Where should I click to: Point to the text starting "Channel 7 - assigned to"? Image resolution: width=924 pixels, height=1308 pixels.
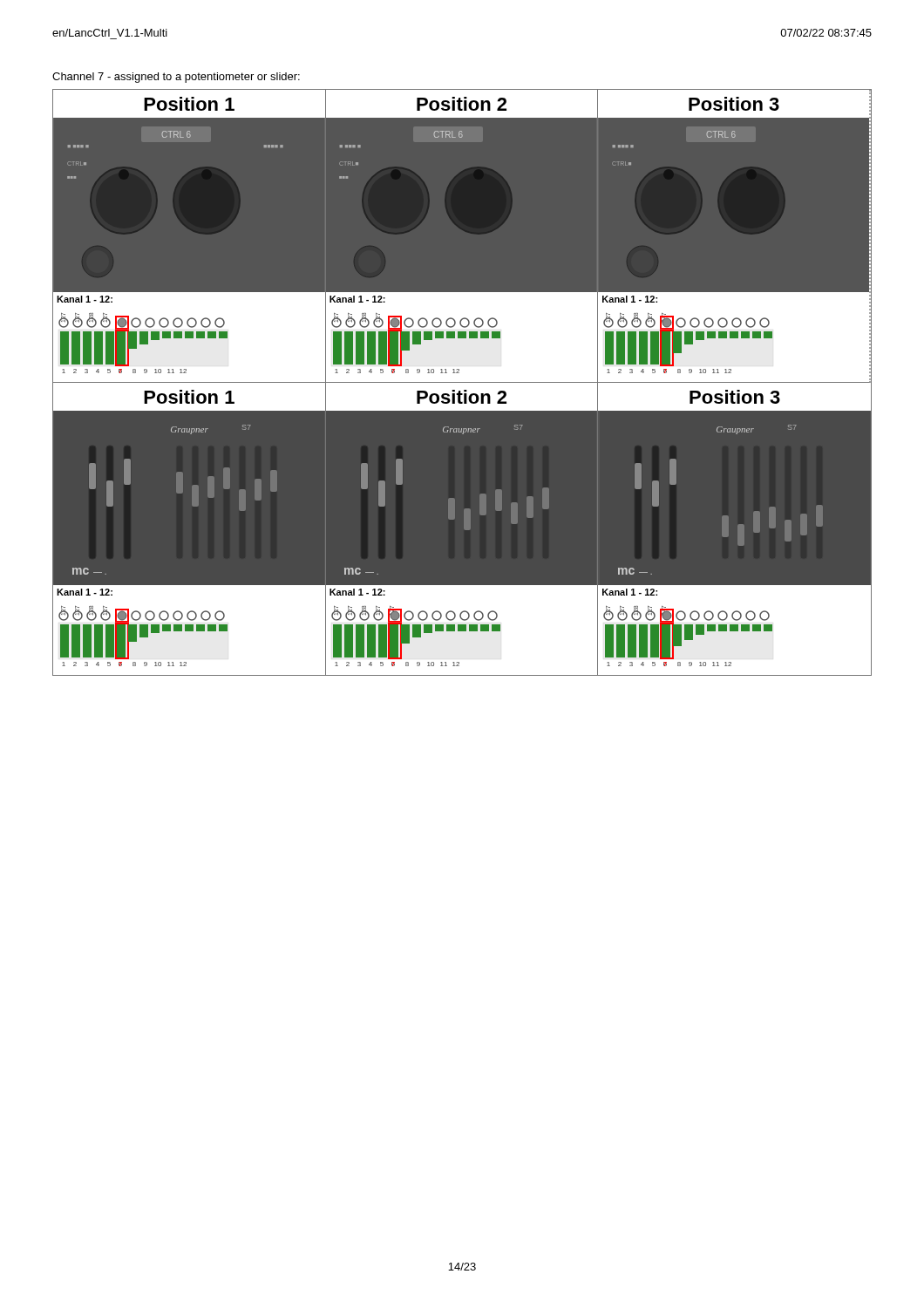pyautogui.click(x=176, y=76)
